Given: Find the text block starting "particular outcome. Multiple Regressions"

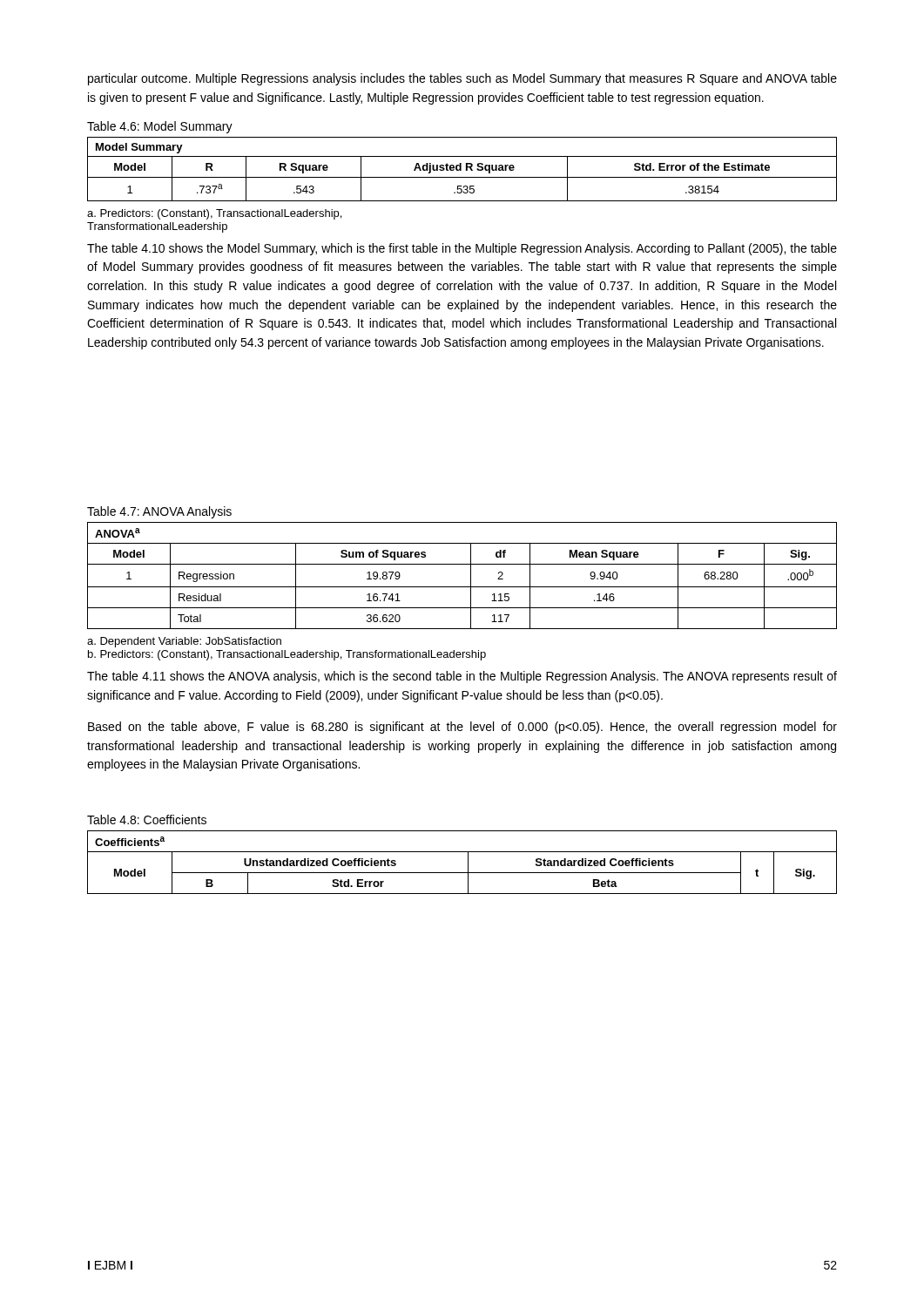Looking at the screenshot, I should (462, 88).
